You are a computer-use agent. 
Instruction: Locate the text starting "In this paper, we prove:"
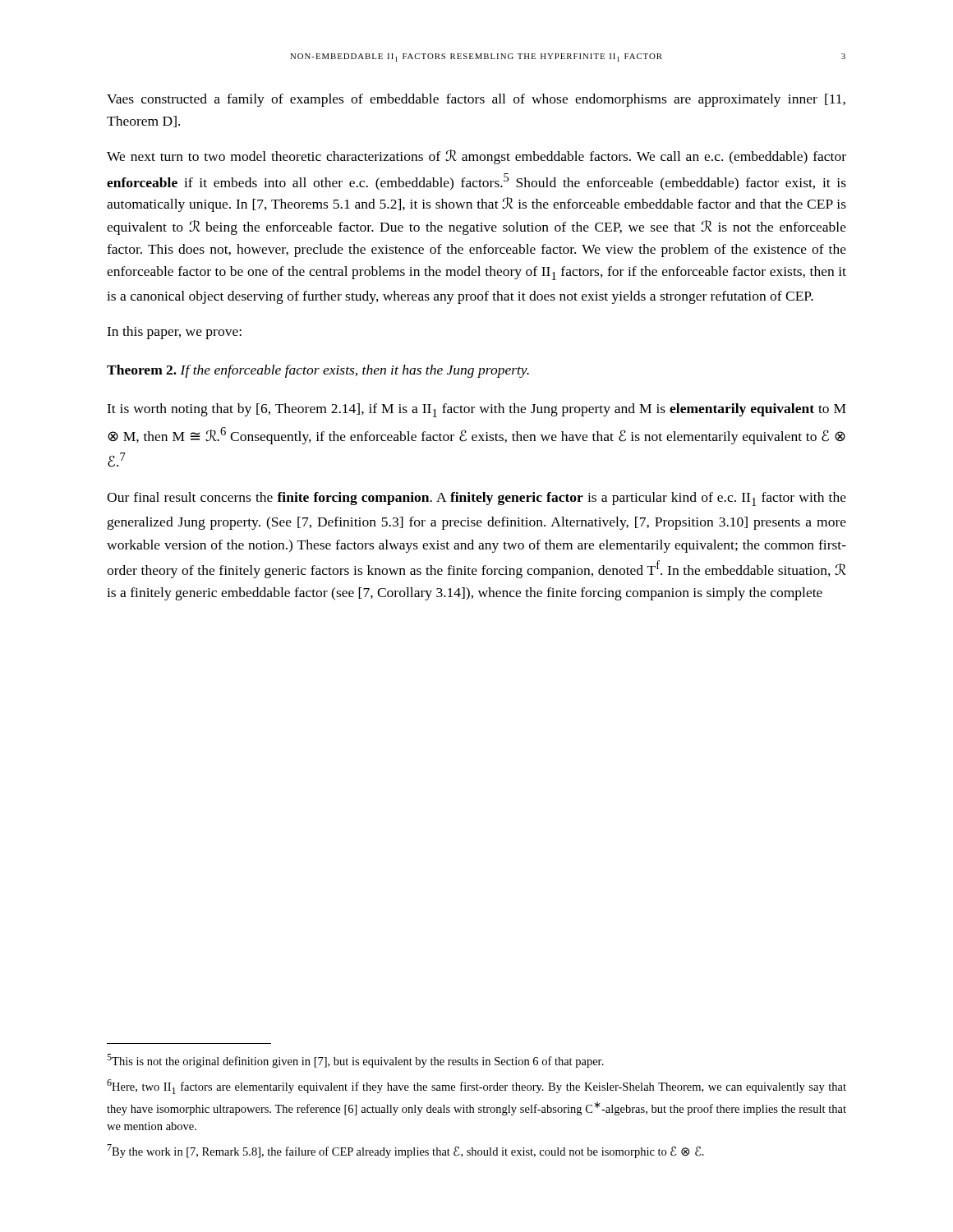174,333
